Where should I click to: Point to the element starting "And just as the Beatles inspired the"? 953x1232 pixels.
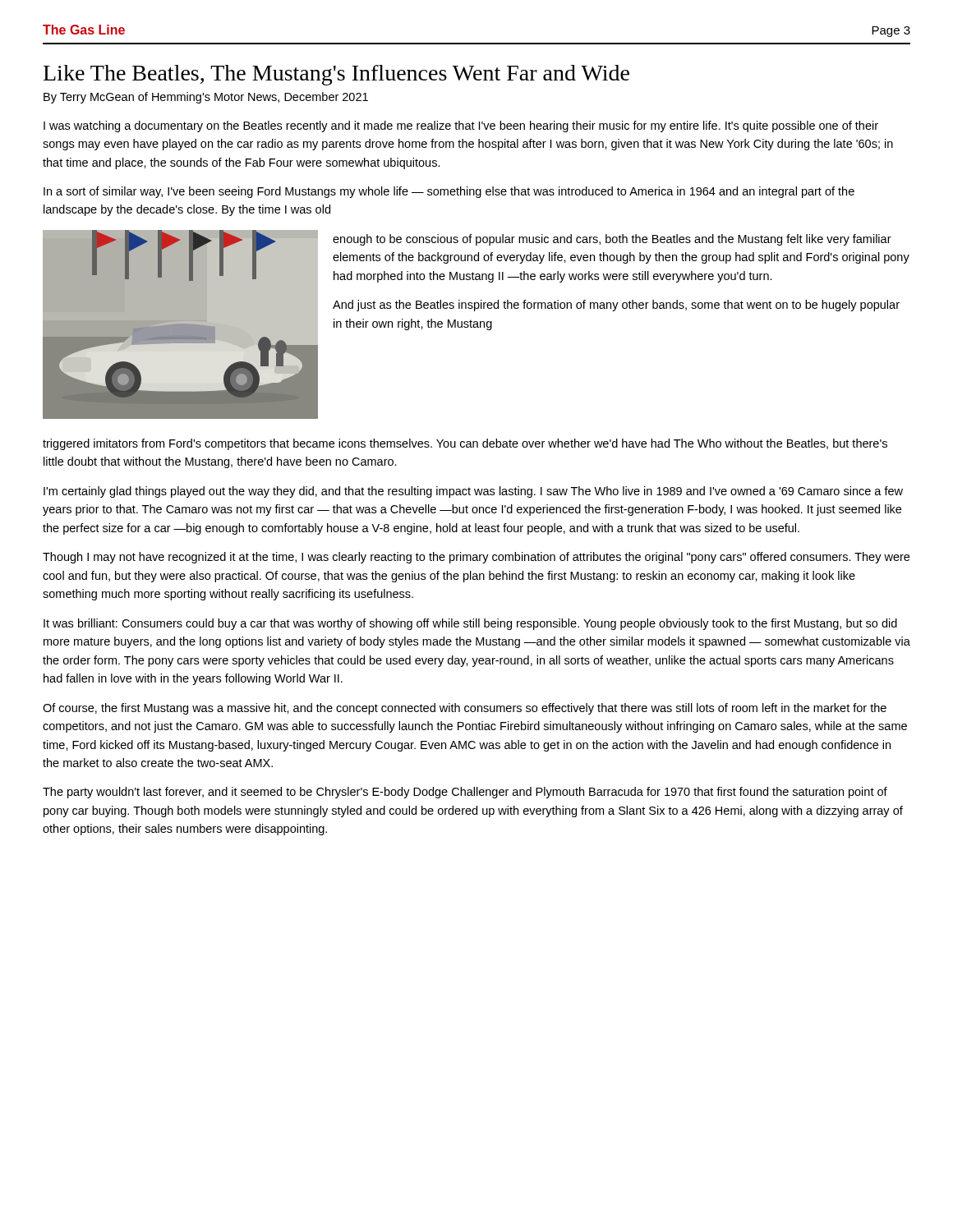point(616,314)
